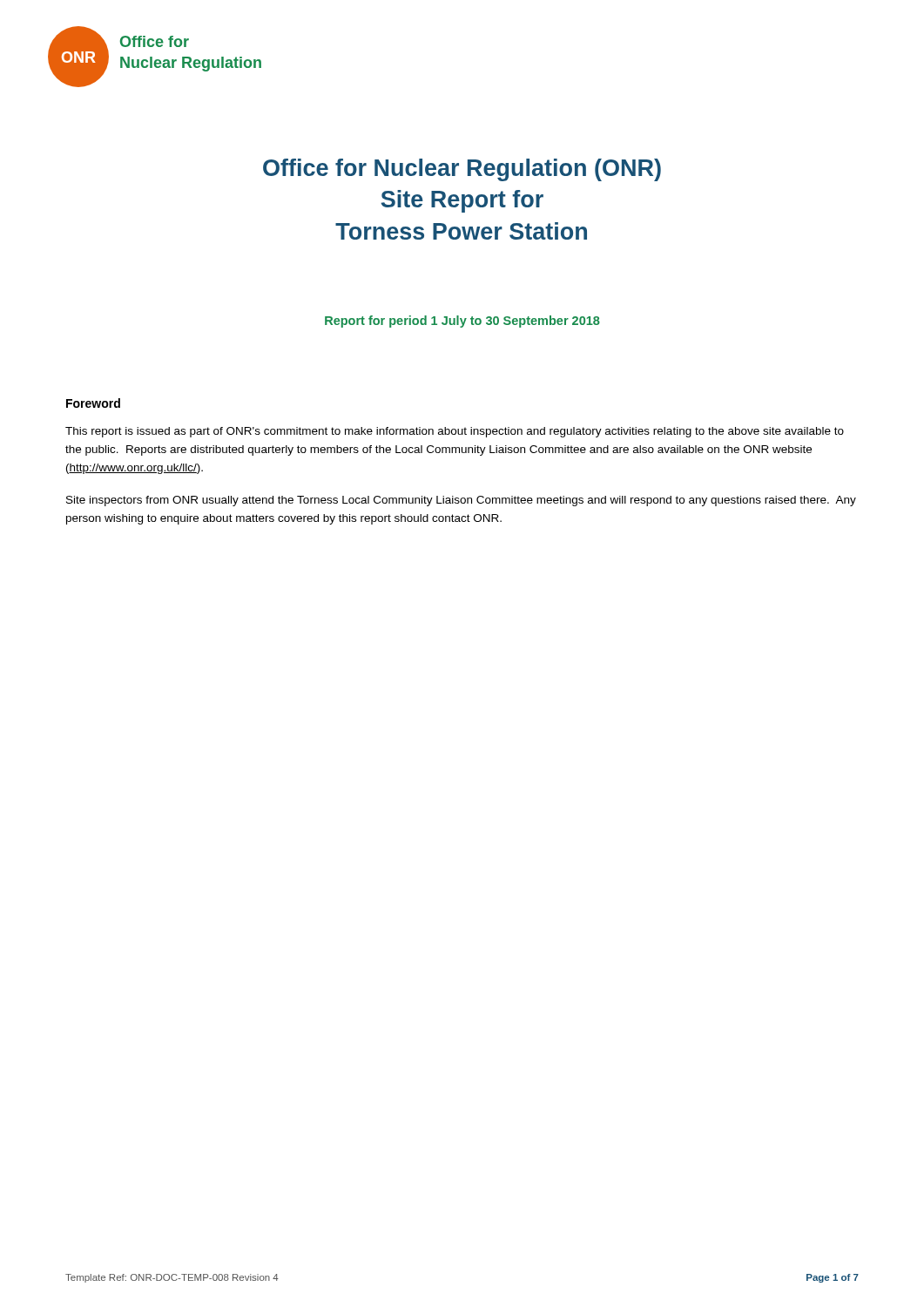The image size is (924, 1307).
Task: Select the text block with the text "Site inspectors from ONR usually attend the Torness"
Action: pos(461,509)
